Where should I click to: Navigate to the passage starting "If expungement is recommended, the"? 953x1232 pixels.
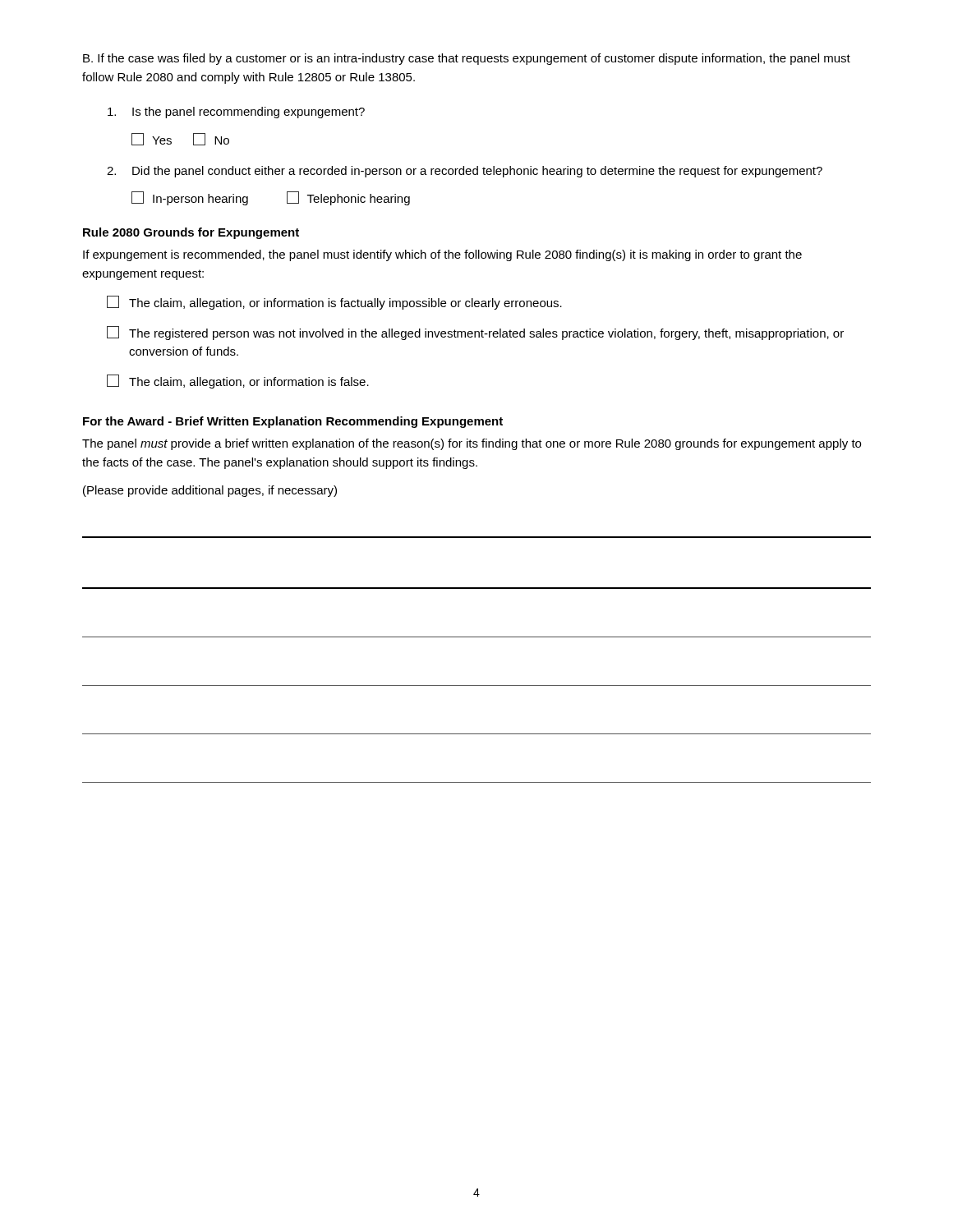pos(442,263)
